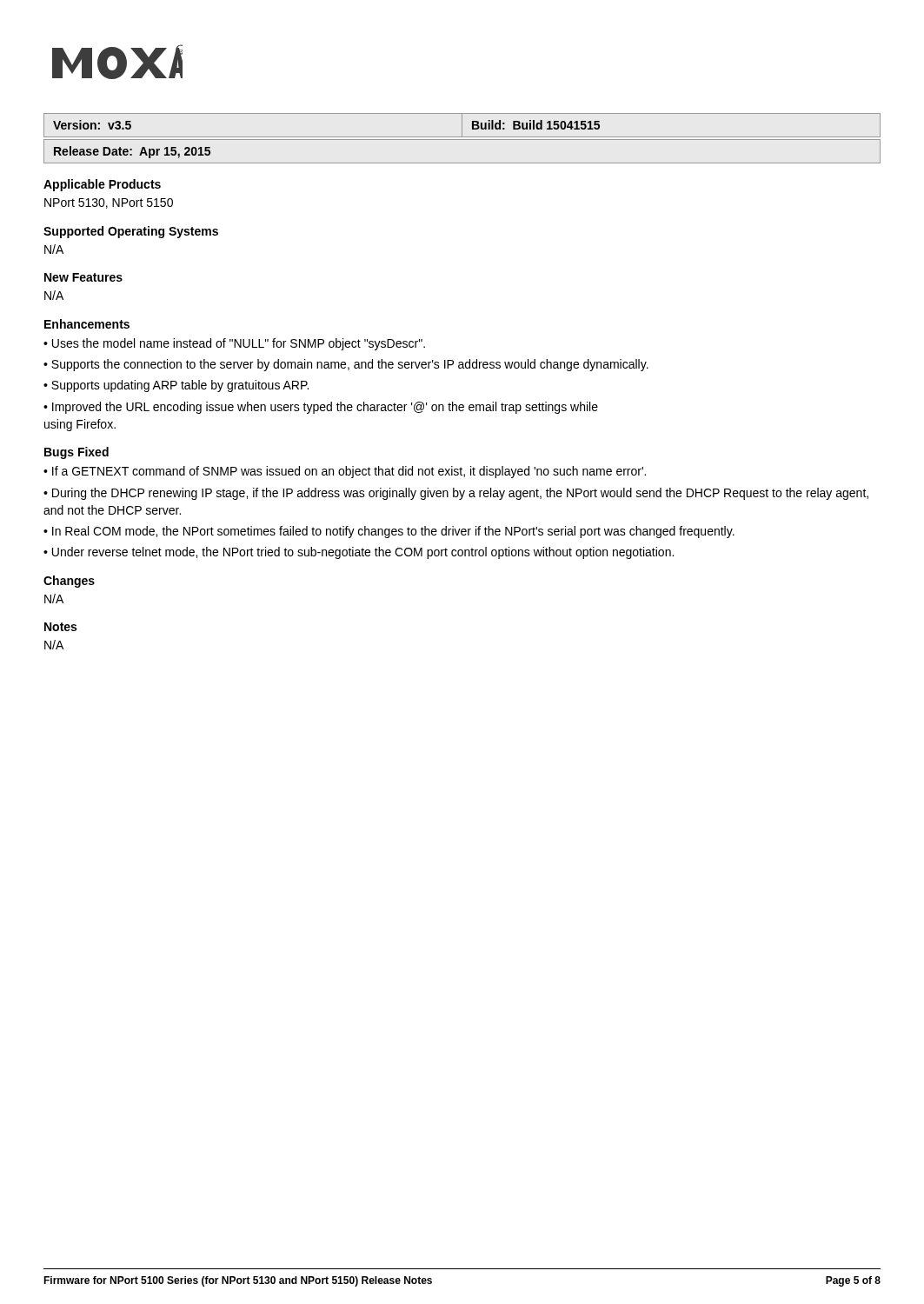Find "Supported Operating Systems" on this page
This screenshot has width=924, height=1304.
pos(131,231)
